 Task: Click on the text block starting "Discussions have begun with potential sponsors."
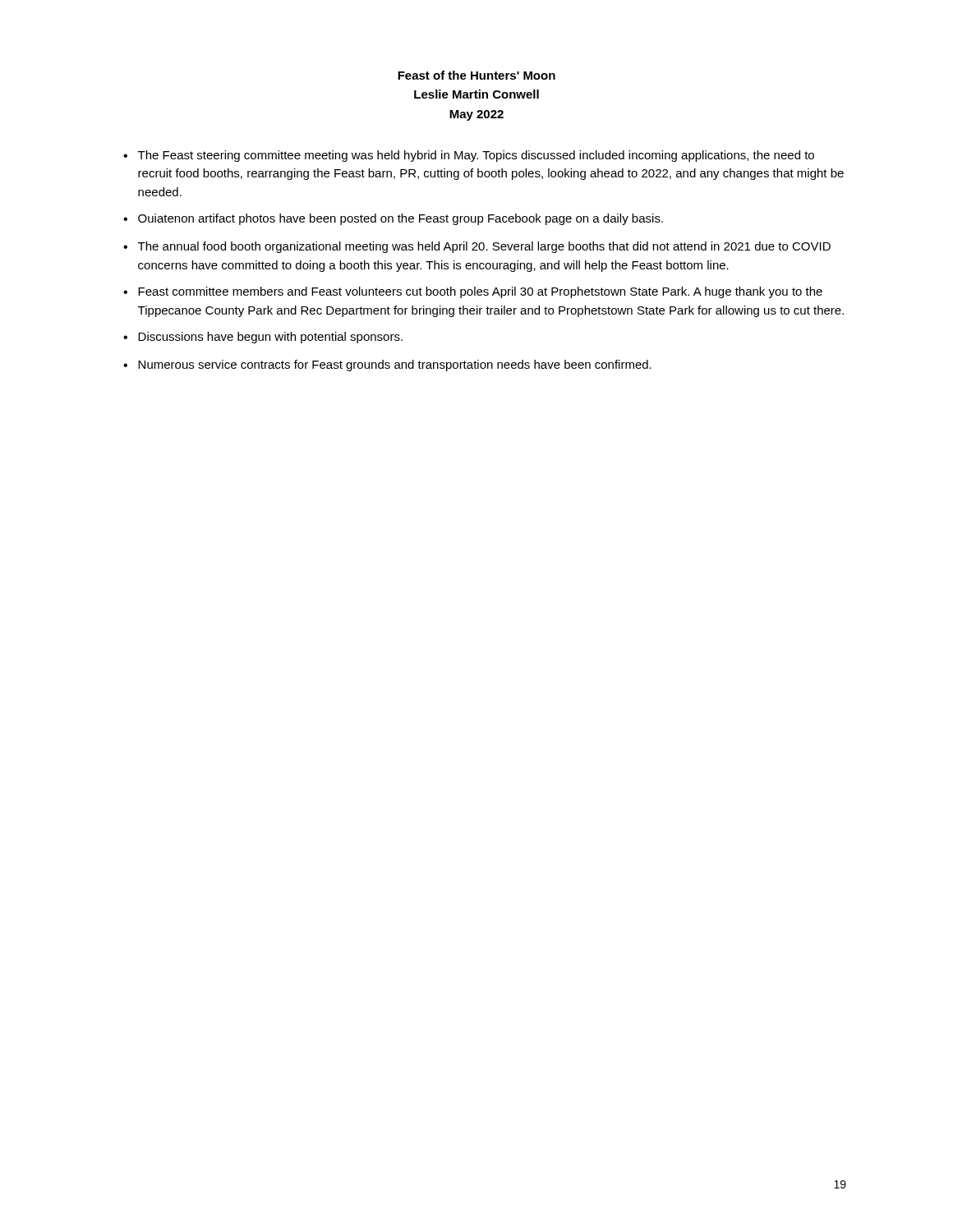coord(263,338)
